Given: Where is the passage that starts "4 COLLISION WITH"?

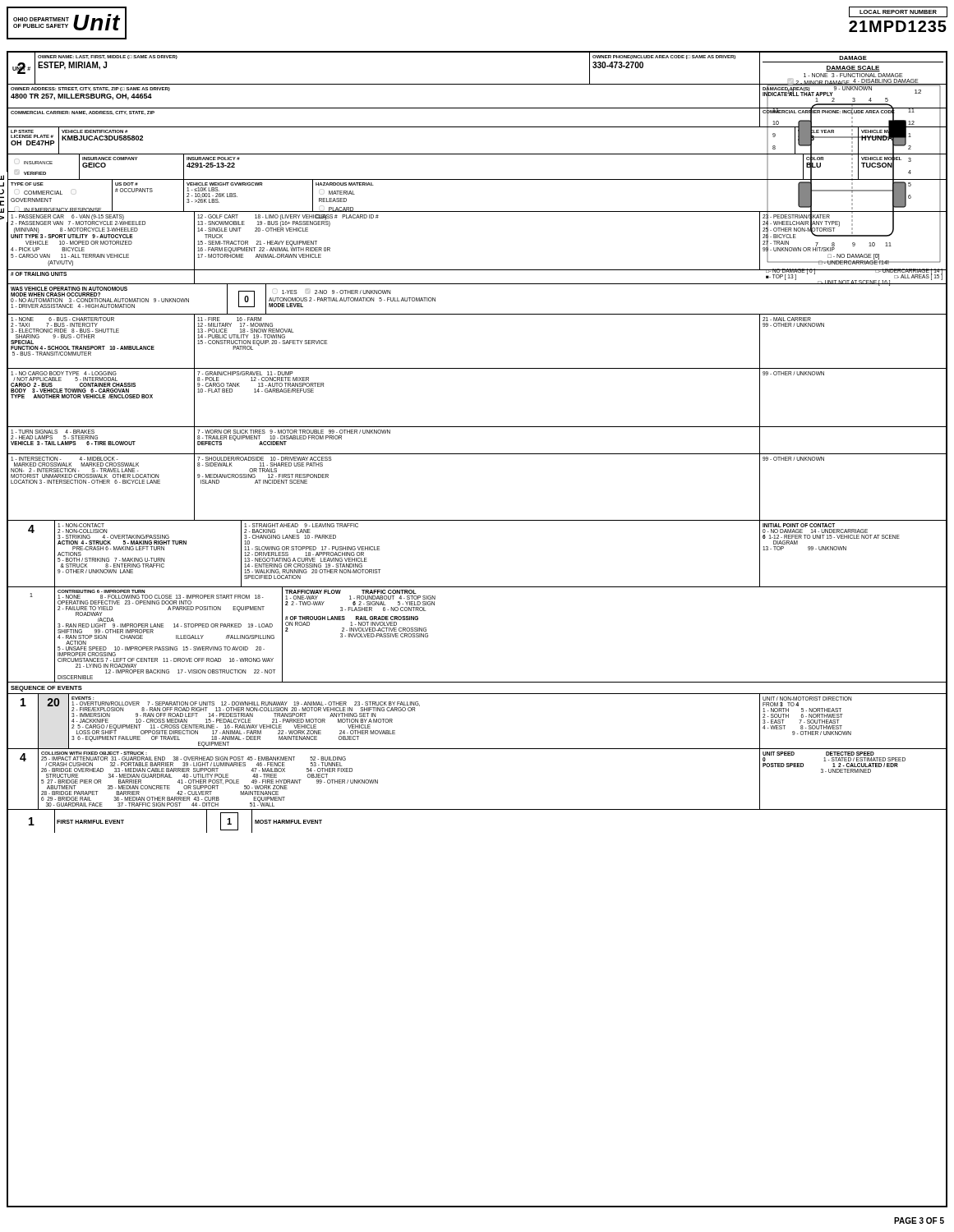Looking at the screenshot, I should tap(477, 779).
